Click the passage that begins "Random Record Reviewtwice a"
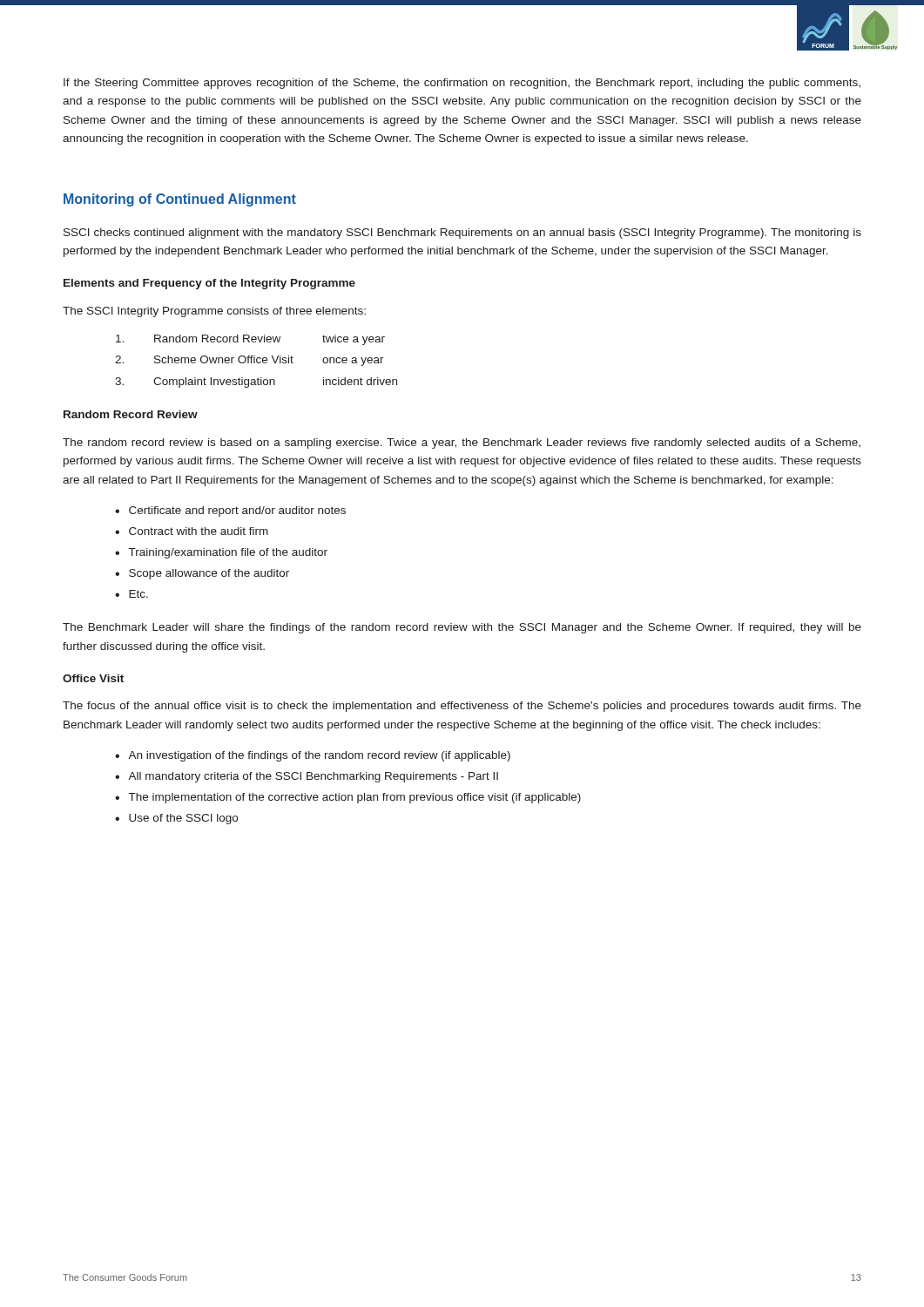924x1307 pixels. click(250, 340)
